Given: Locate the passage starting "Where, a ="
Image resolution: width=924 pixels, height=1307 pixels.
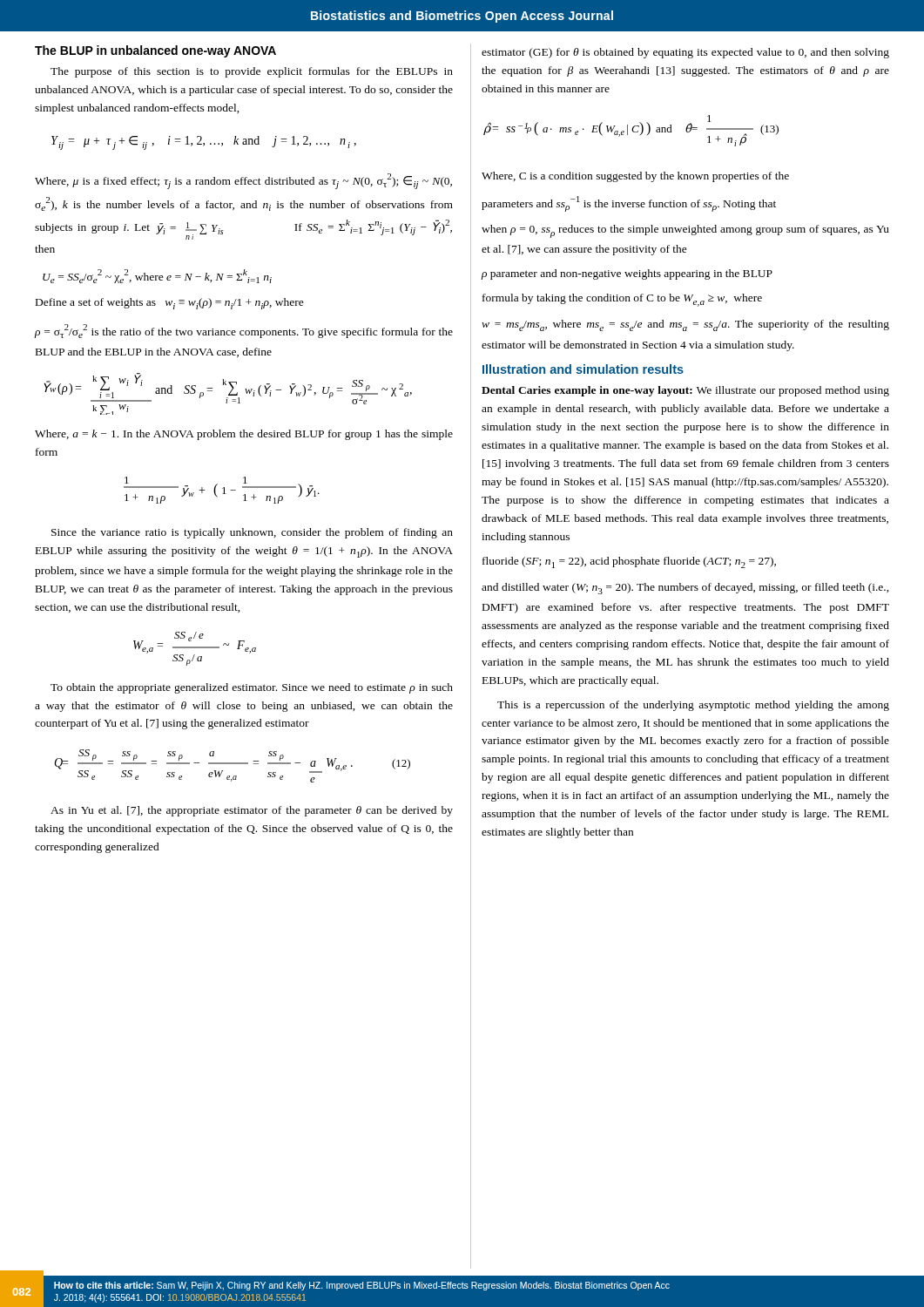Looking at the screenshot, I should (244, 443).
